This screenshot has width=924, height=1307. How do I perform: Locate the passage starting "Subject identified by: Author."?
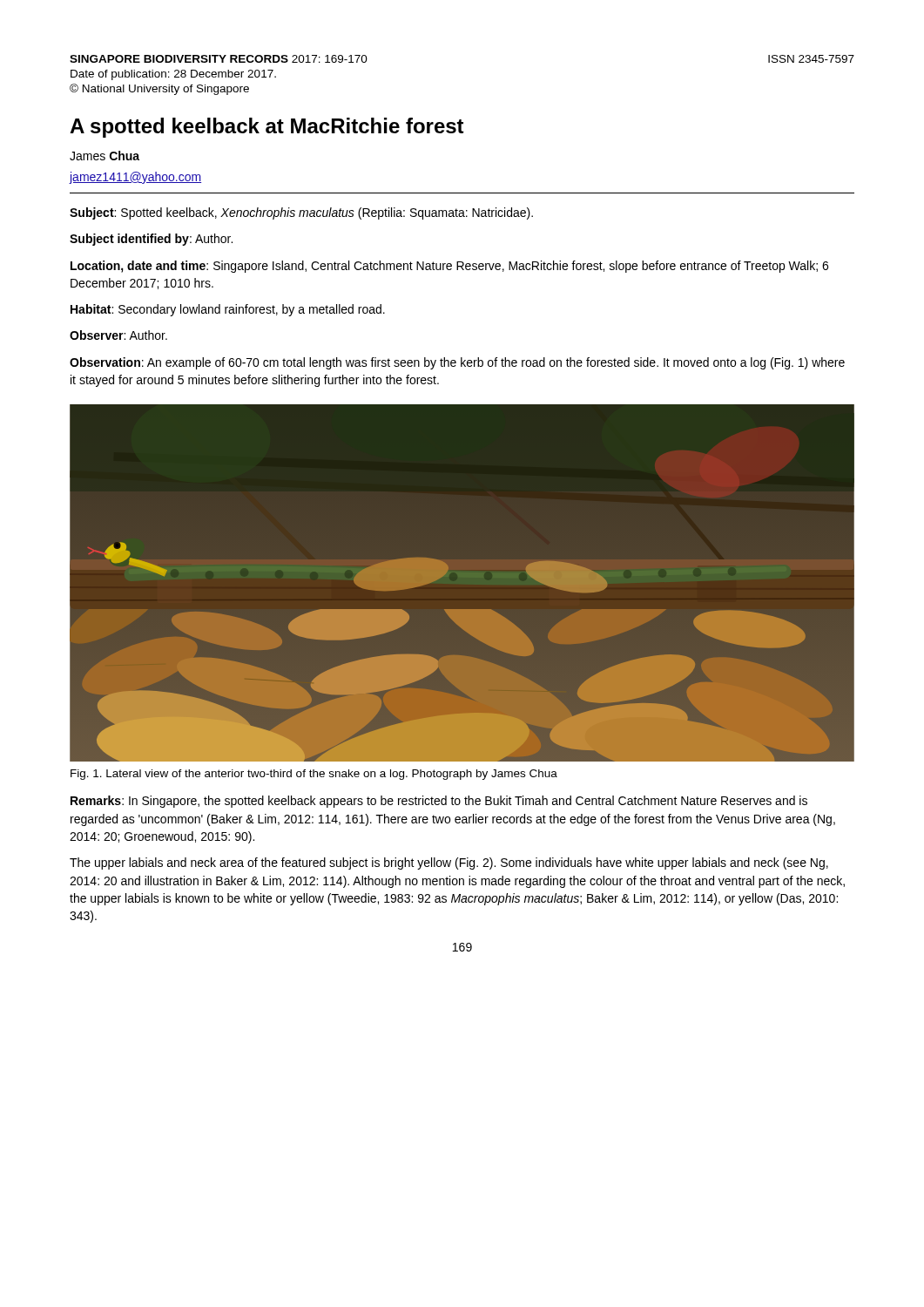pyautogui.click(x=152, y=239)
